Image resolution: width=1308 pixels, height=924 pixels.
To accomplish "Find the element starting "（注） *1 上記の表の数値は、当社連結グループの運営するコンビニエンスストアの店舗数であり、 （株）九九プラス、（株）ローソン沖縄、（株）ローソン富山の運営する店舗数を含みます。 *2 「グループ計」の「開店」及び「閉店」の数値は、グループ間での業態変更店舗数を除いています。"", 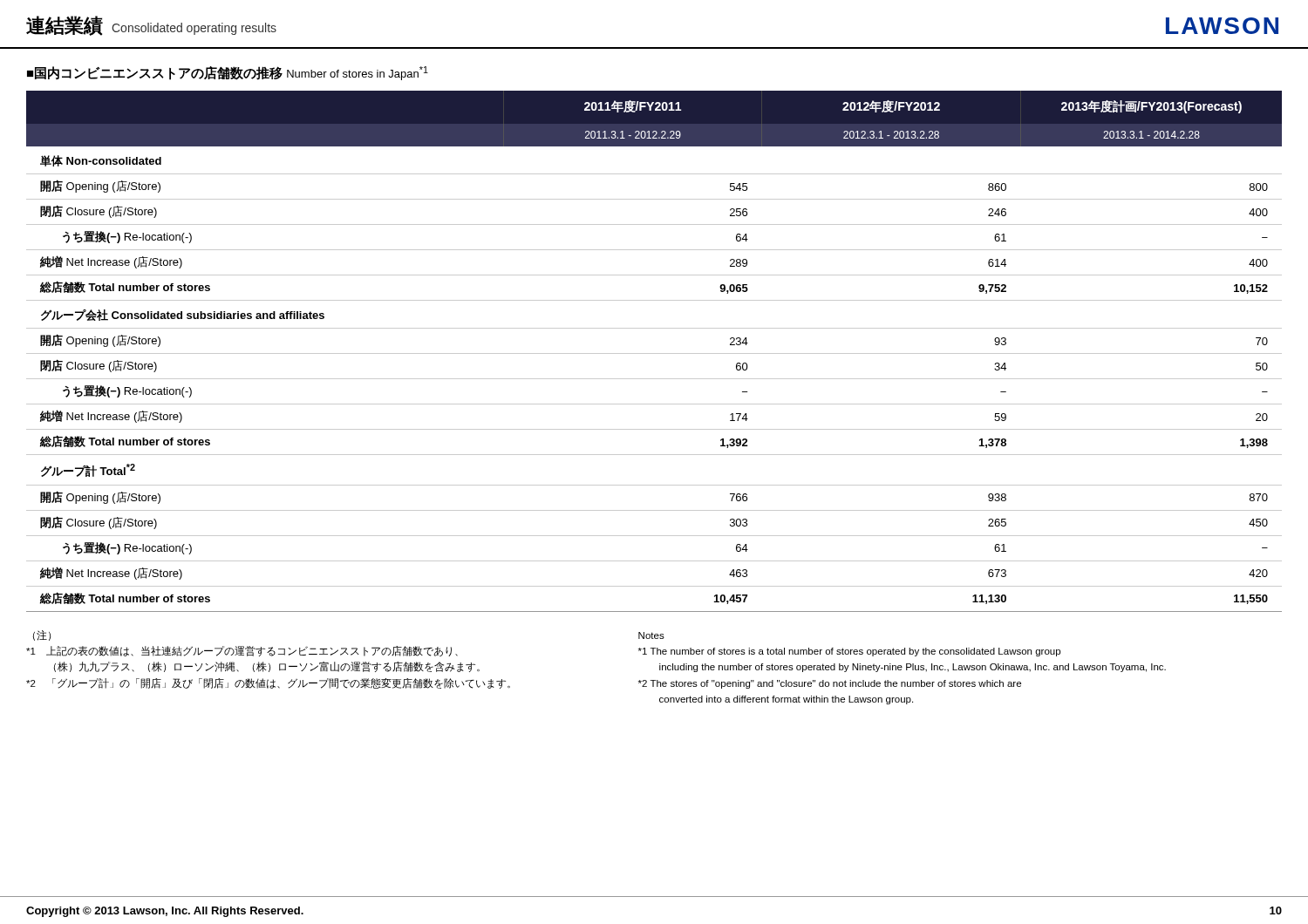I will point(272,659).
